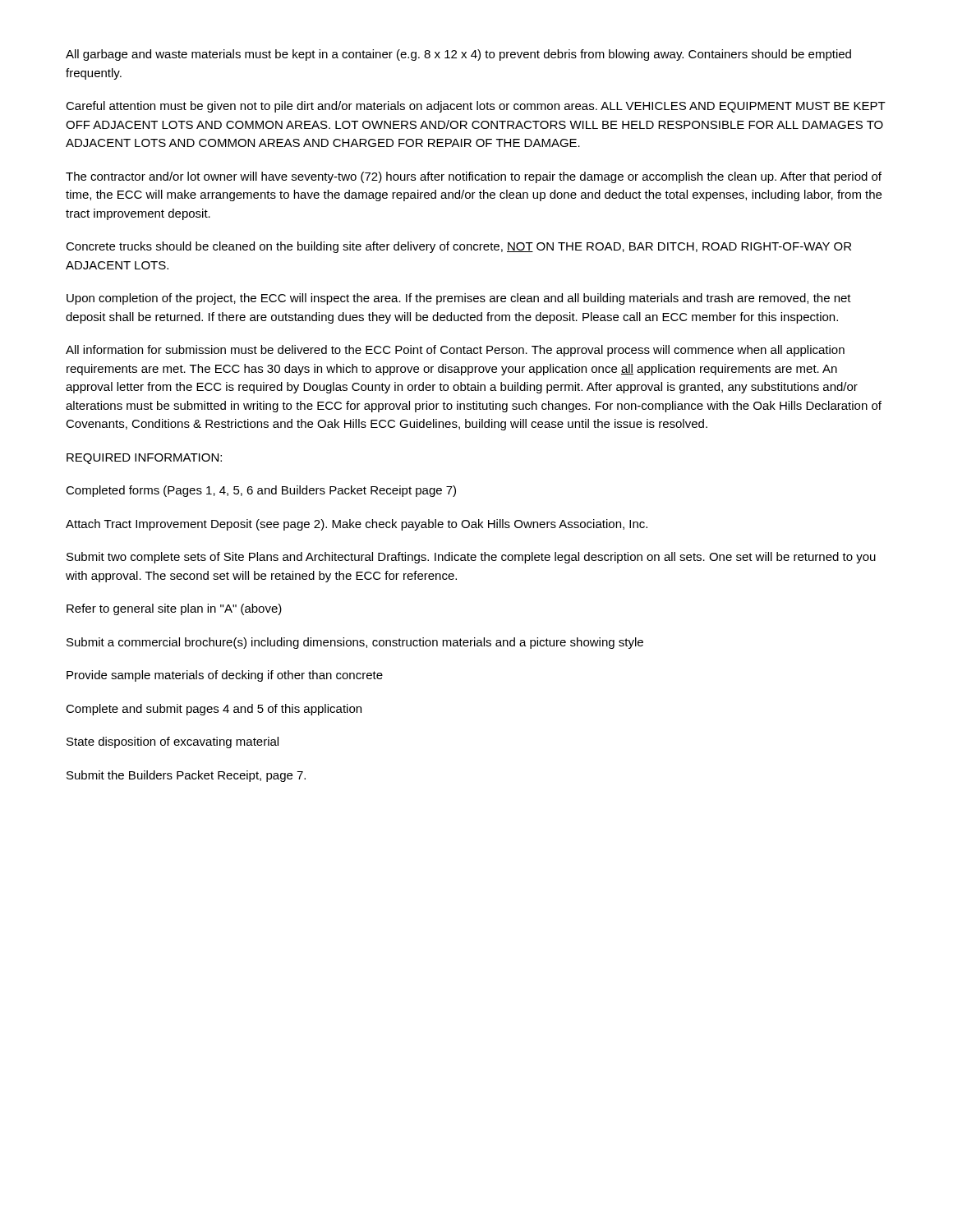The image size is (953, 1232).
Task: Select the element starting "Complete and submit"
Action: click(x=214, y=708)
